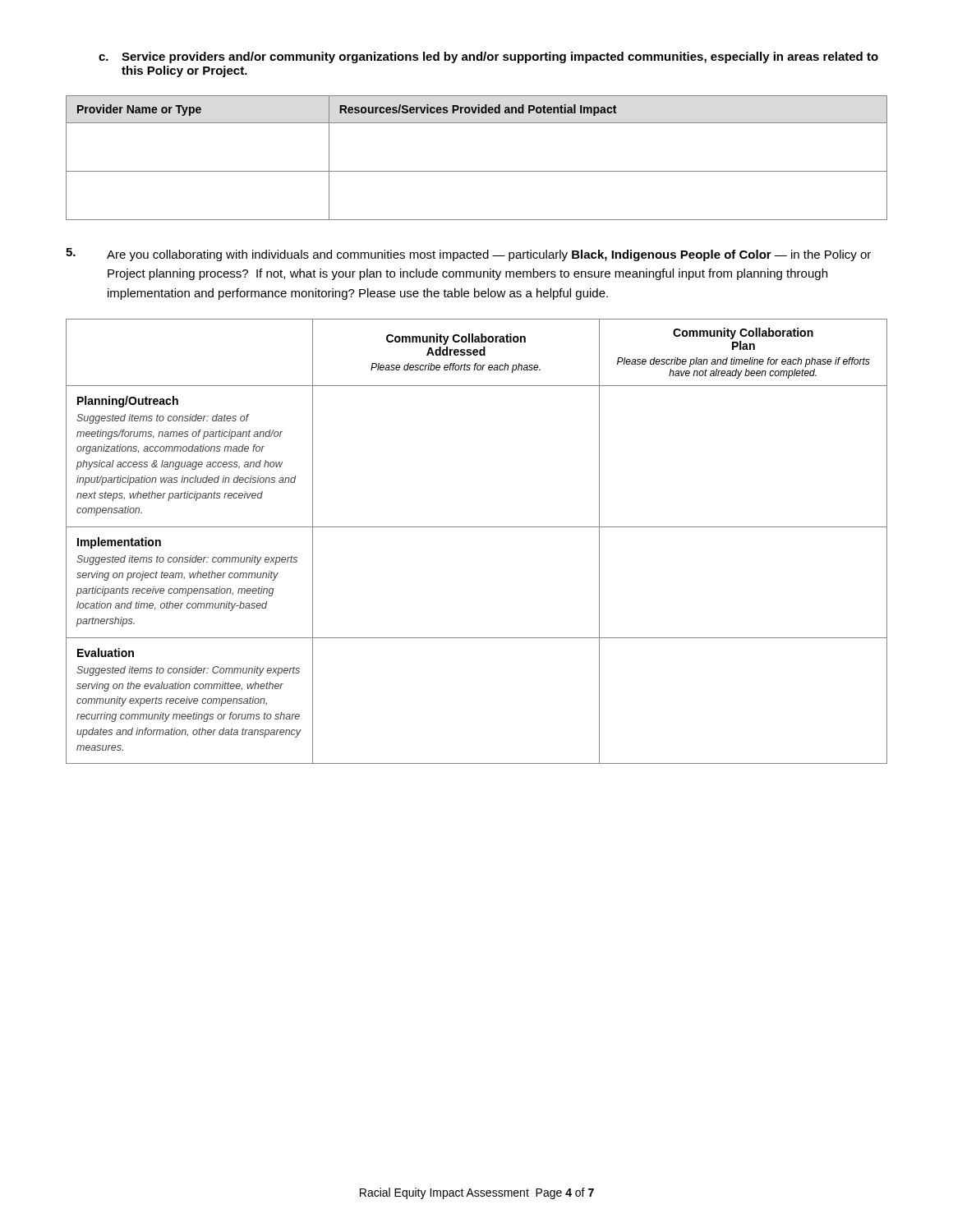Screen dimensions: 1232x953
Task: Where is the passage that starts "5. Are you collaborating with individuals and"?
Action: pyautogui.click(x=476, y=273)
